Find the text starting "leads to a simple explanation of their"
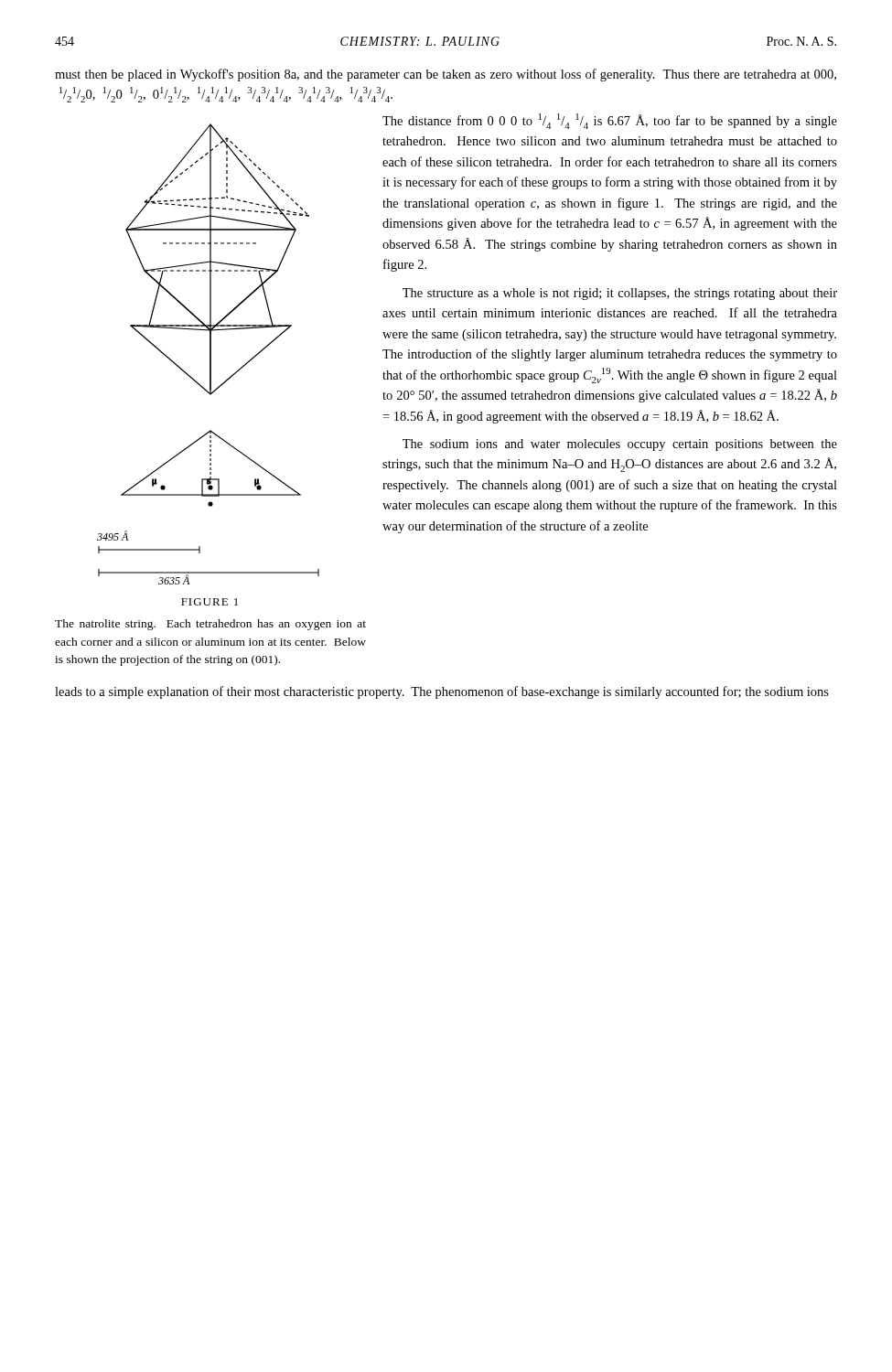 pos(446,691)
